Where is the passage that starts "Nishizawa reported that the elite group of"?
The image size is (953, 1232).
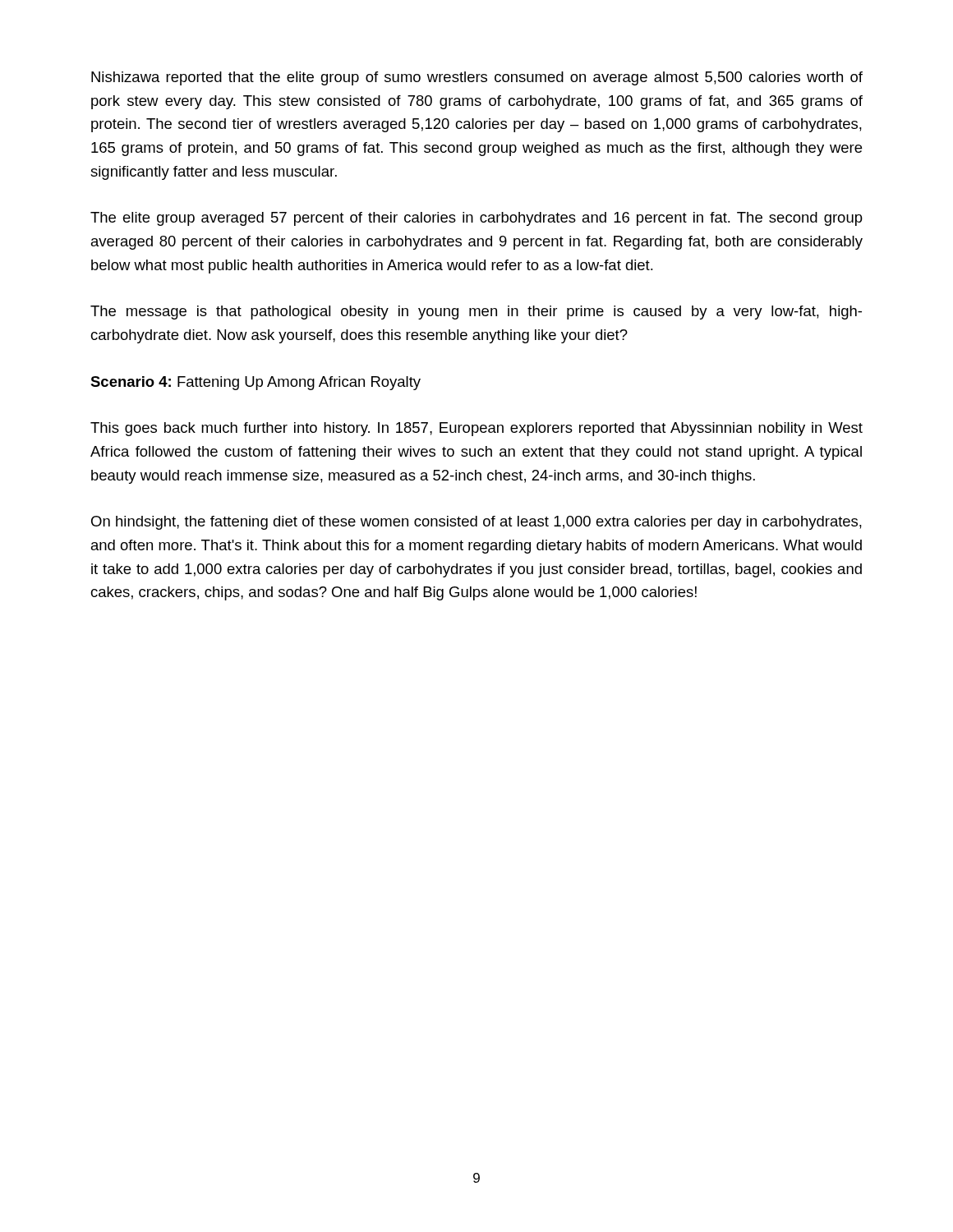click(476, 124)
